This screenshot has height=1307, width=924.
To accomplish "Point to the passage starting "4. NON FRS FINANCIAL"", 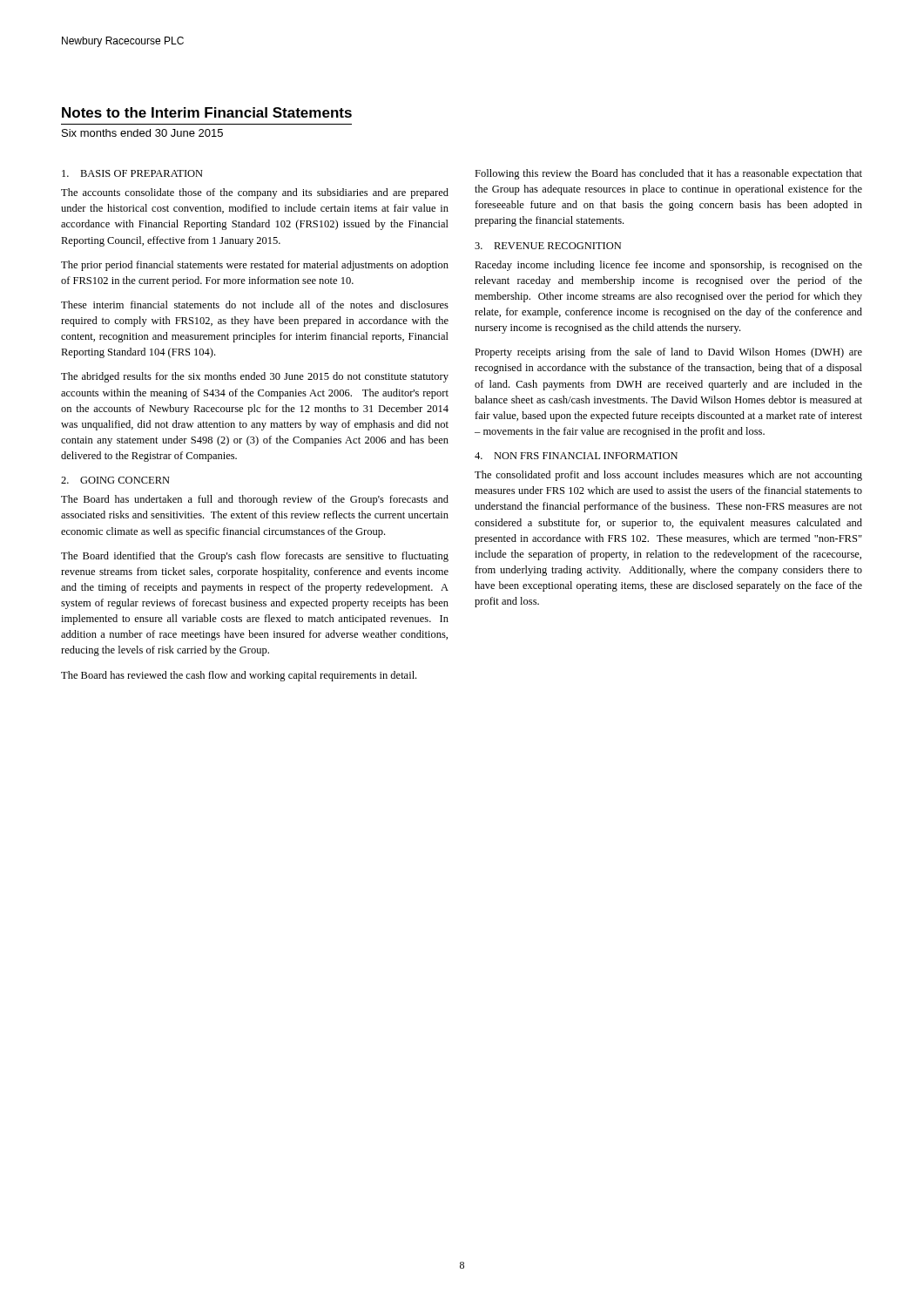I will pyautogui.click(x=576, y=456).
